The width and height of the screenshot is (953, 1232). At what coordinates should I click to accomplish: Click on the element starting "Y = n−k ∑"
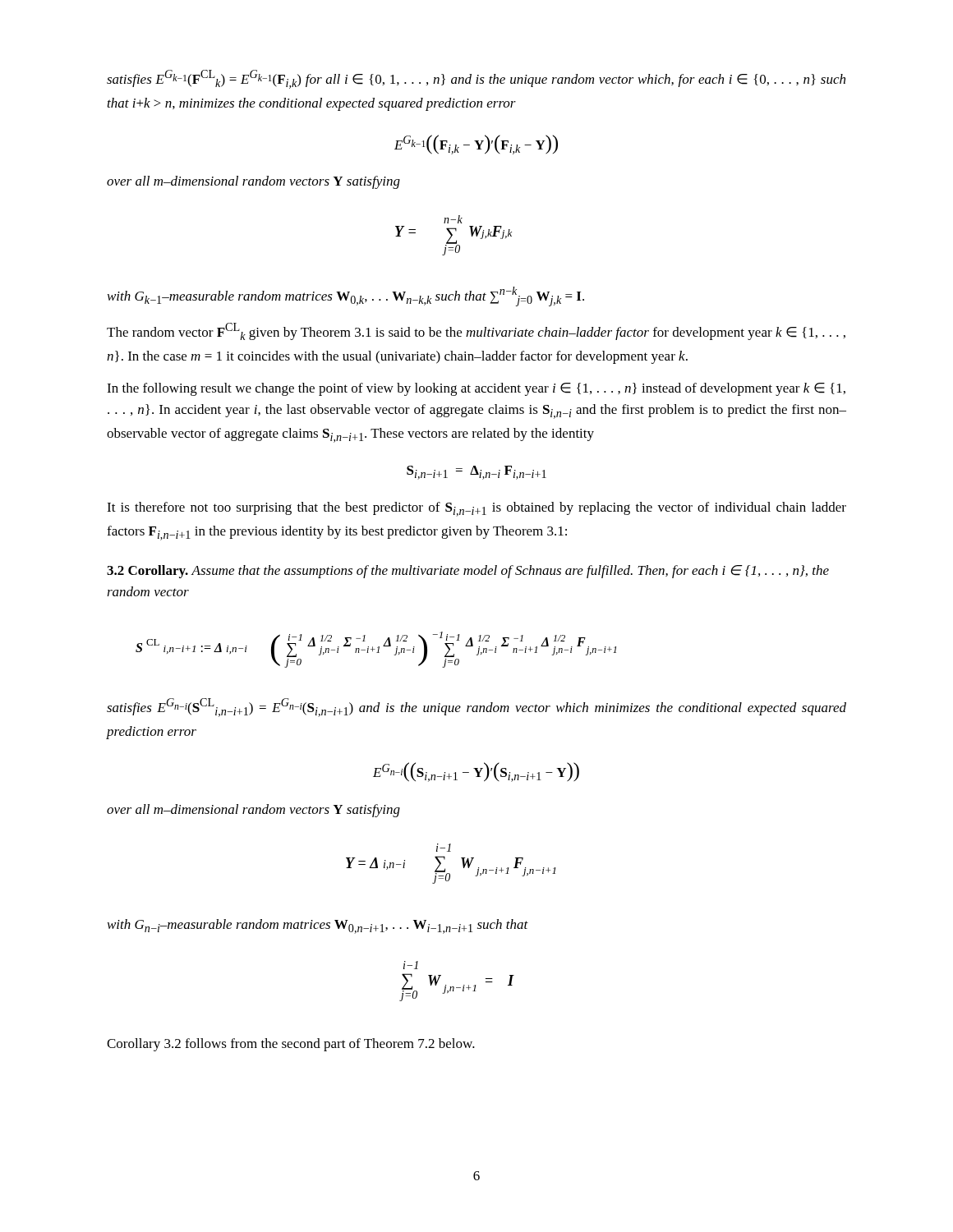(476, 234)
